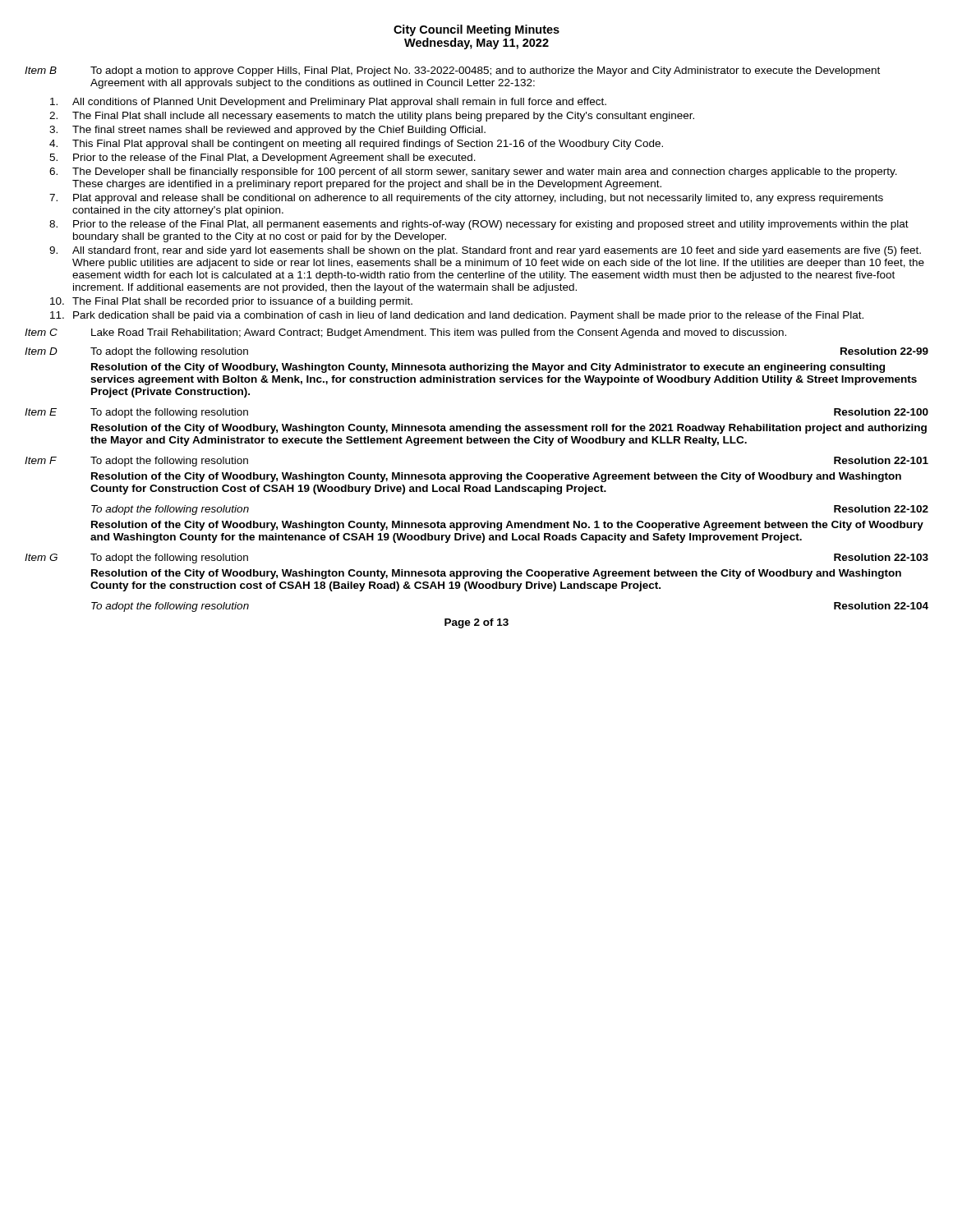
Task: Locate the text block that reads "To adopt the following resolution Resolution 22-102"
Action: point(476,523)
